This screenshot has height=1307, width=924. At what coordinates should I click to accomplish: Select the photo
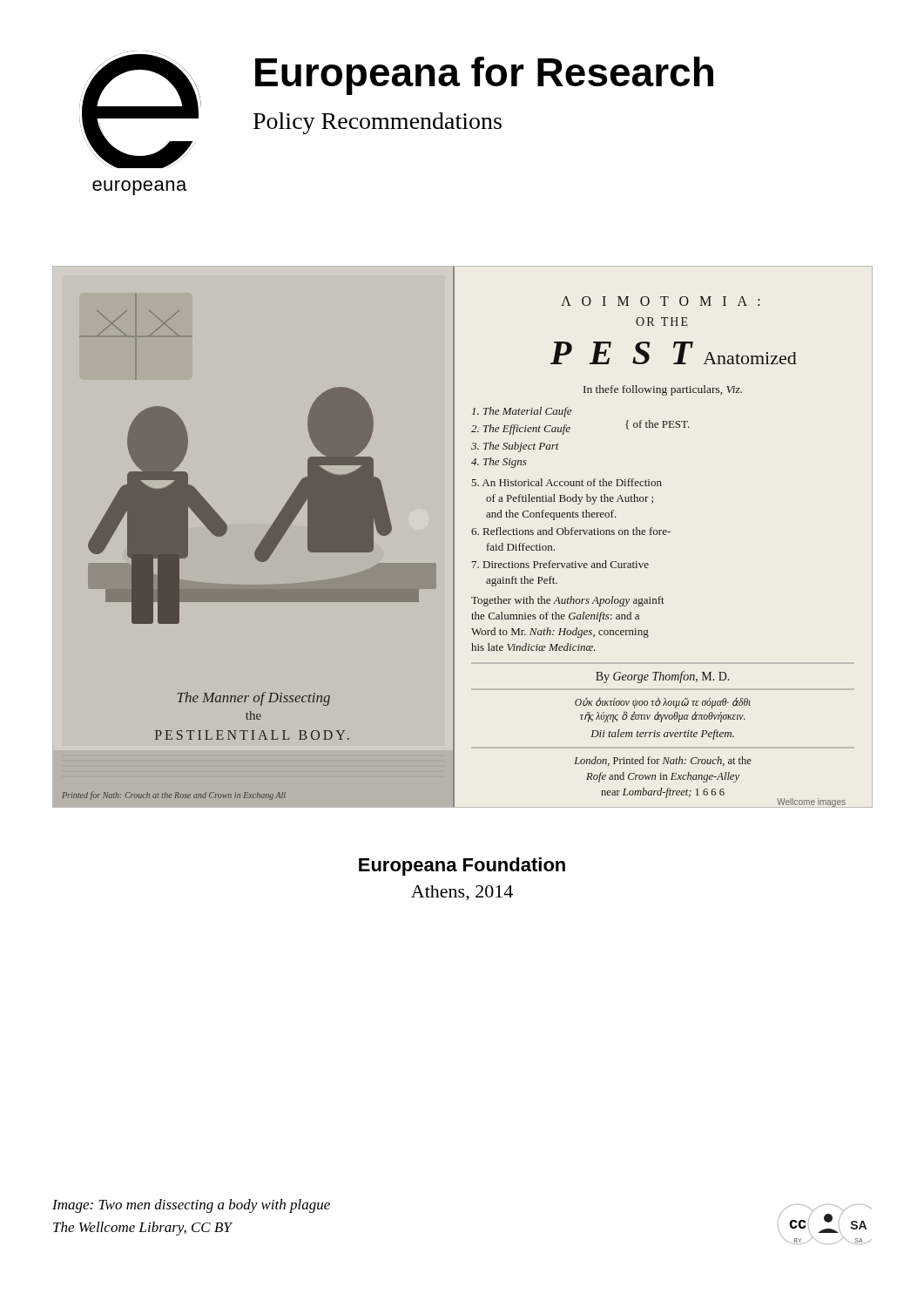pyautogui.click(x=462, y=536)
